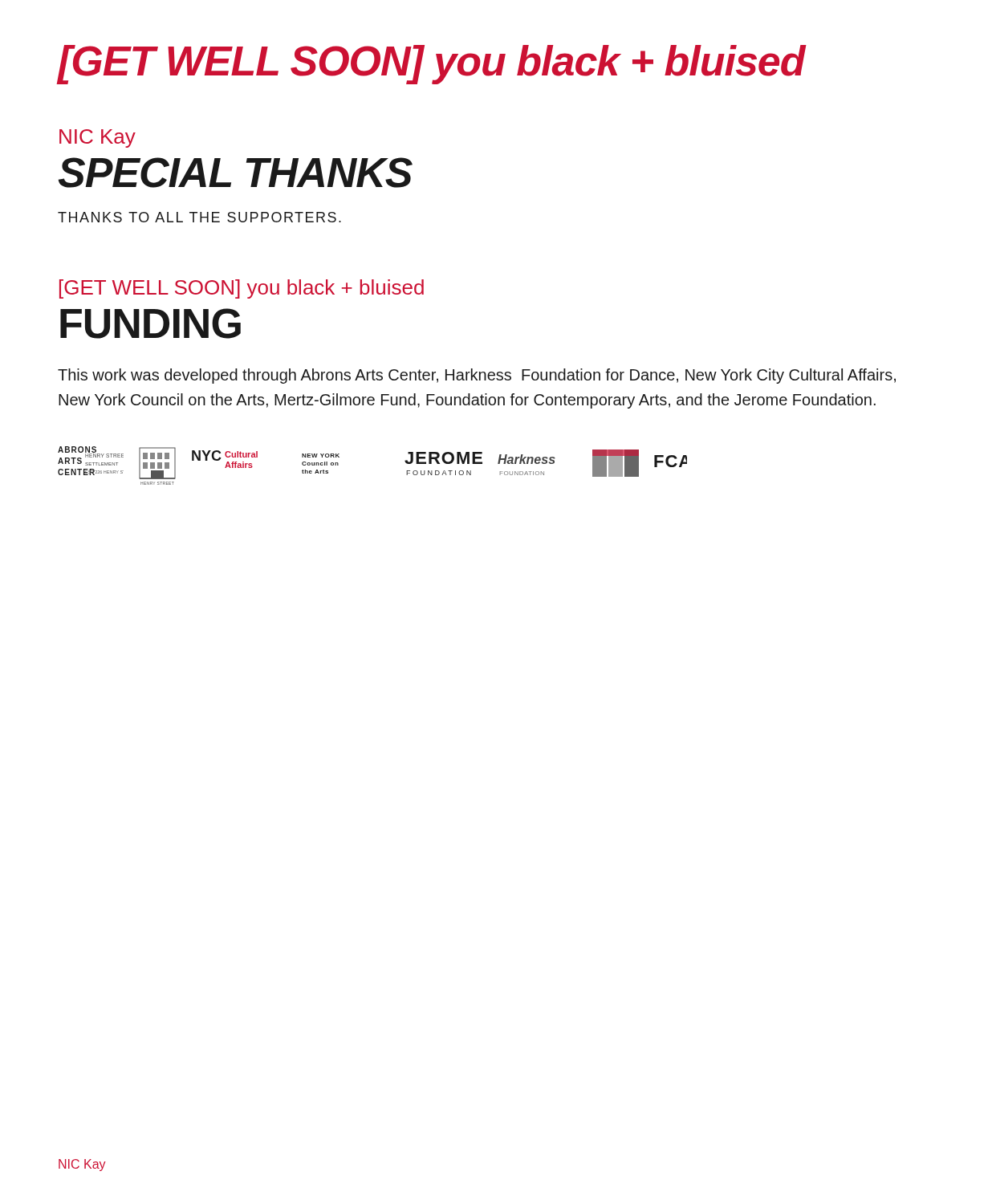992x1204 pixels.
Task: Point to the element starting "NIC Kay"
Action: [98, 138]
